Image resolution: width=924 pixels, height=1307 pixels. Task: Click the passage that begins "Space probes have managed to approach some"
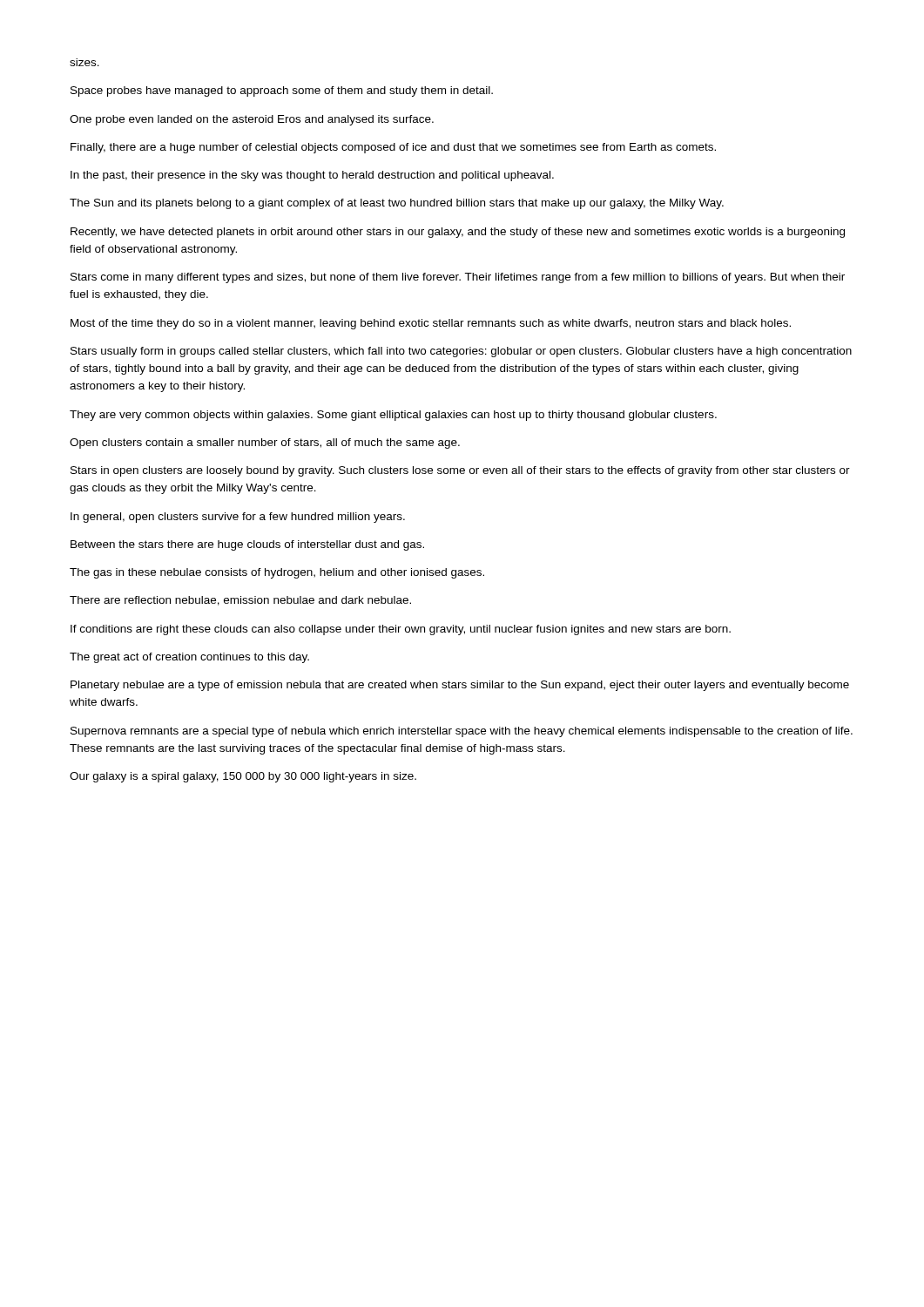click(282, 90)
